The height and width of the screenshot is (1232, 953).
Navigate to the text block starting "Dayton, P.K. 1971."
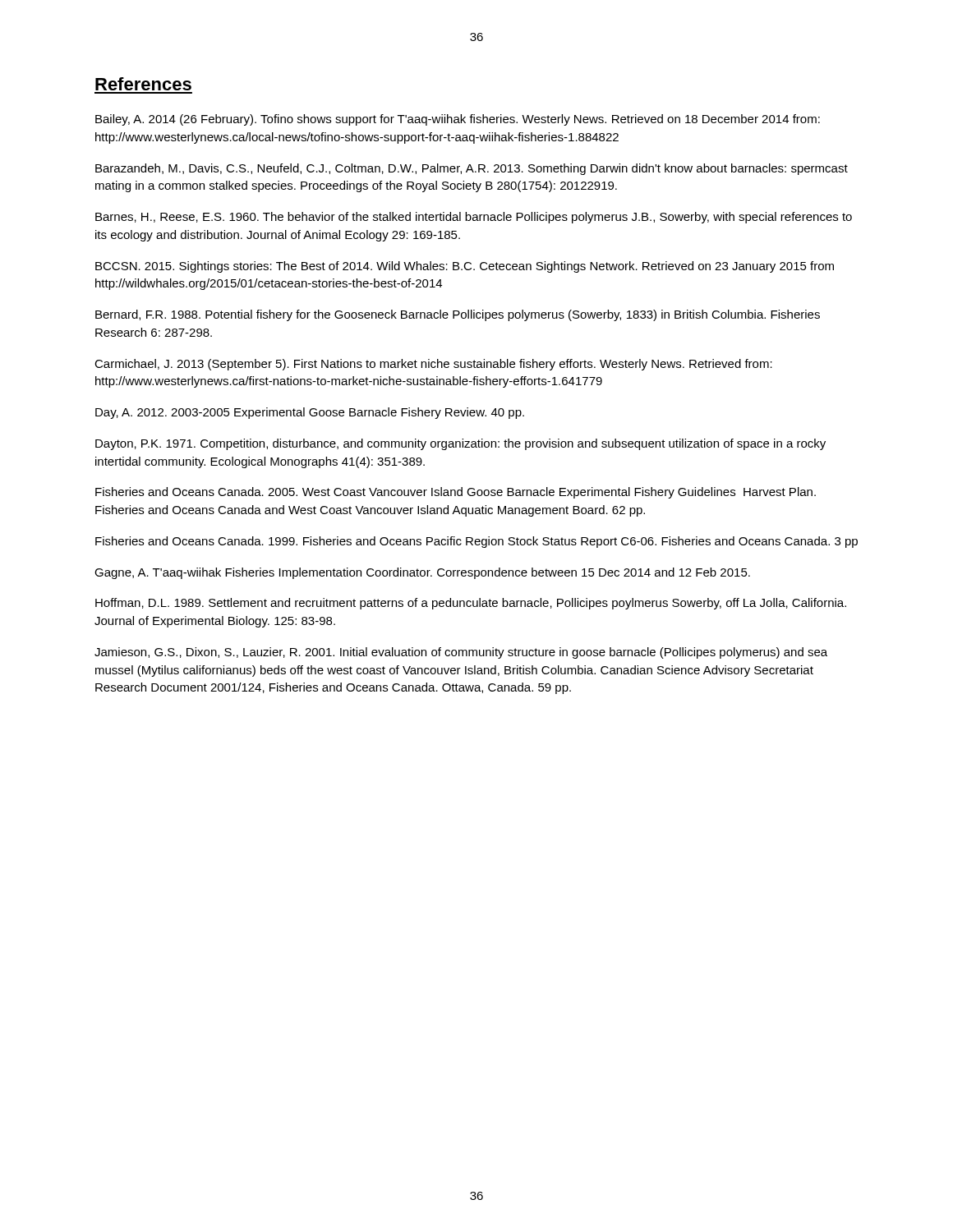pyautogui.click(x=460, y=452)
